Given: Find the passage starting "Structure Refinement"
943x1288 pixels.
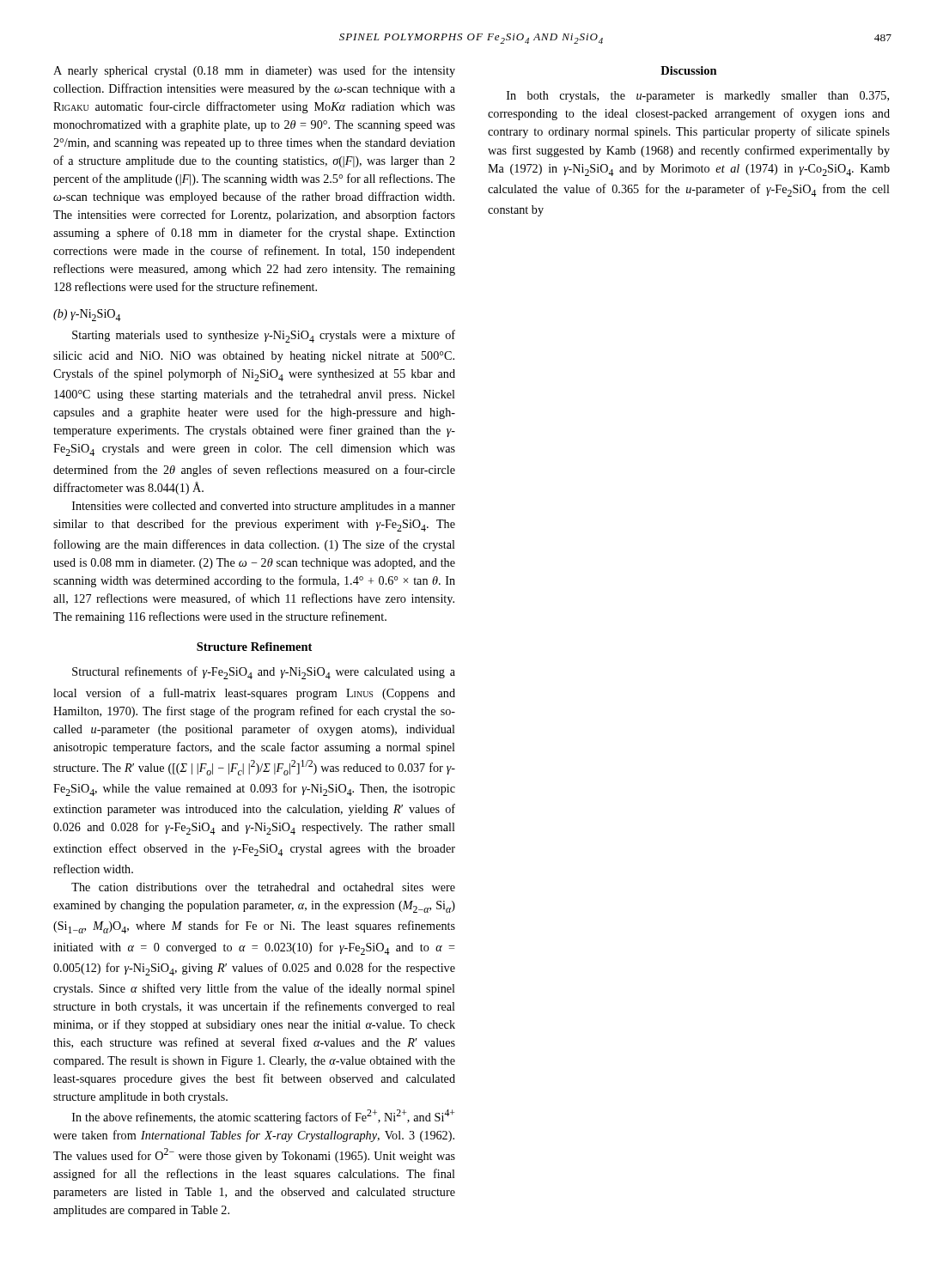Looking at the screenshot, I should 254,647.
